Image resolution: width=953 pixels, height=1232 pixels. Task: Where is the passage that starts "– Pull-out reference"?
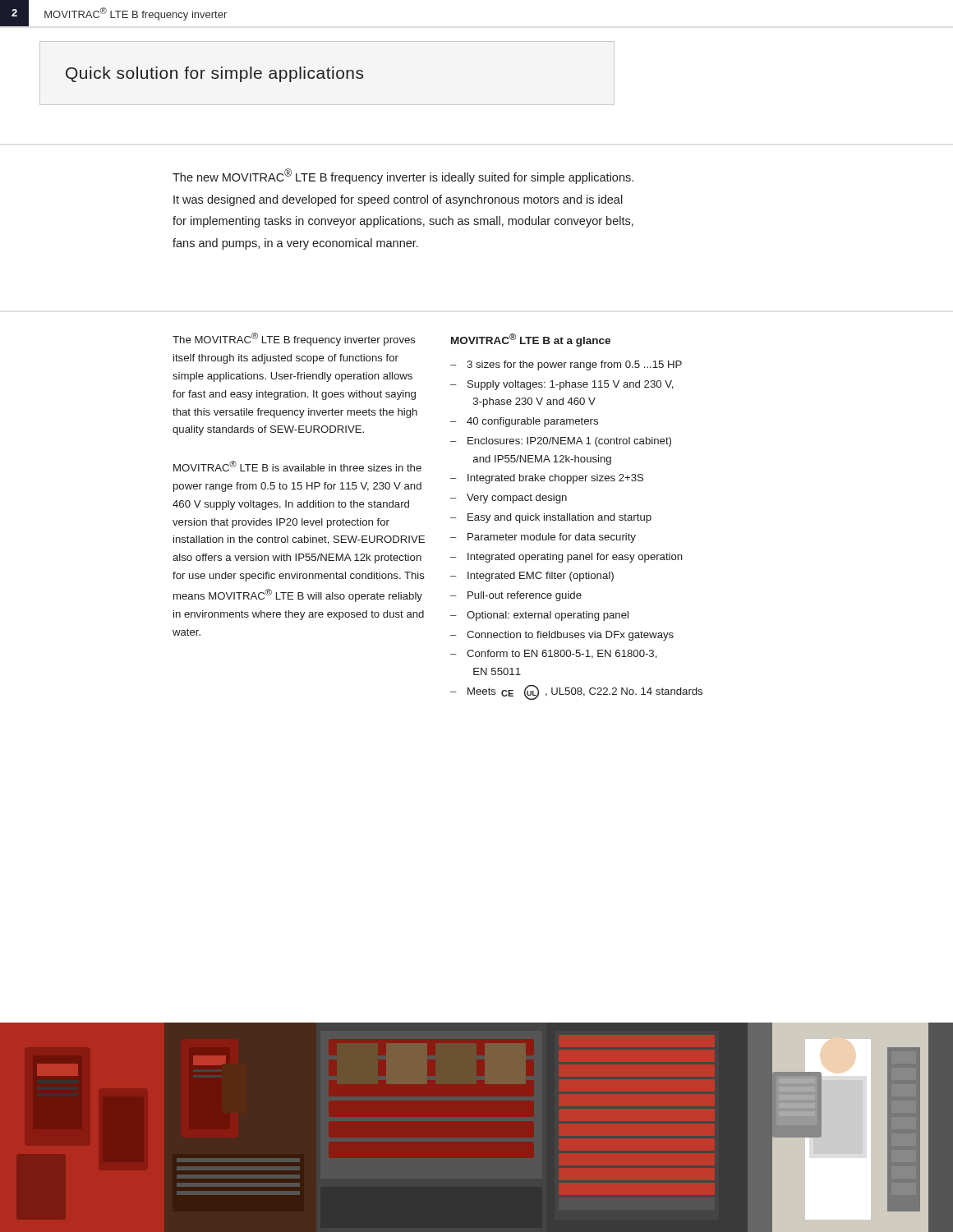tap(516, 595)
